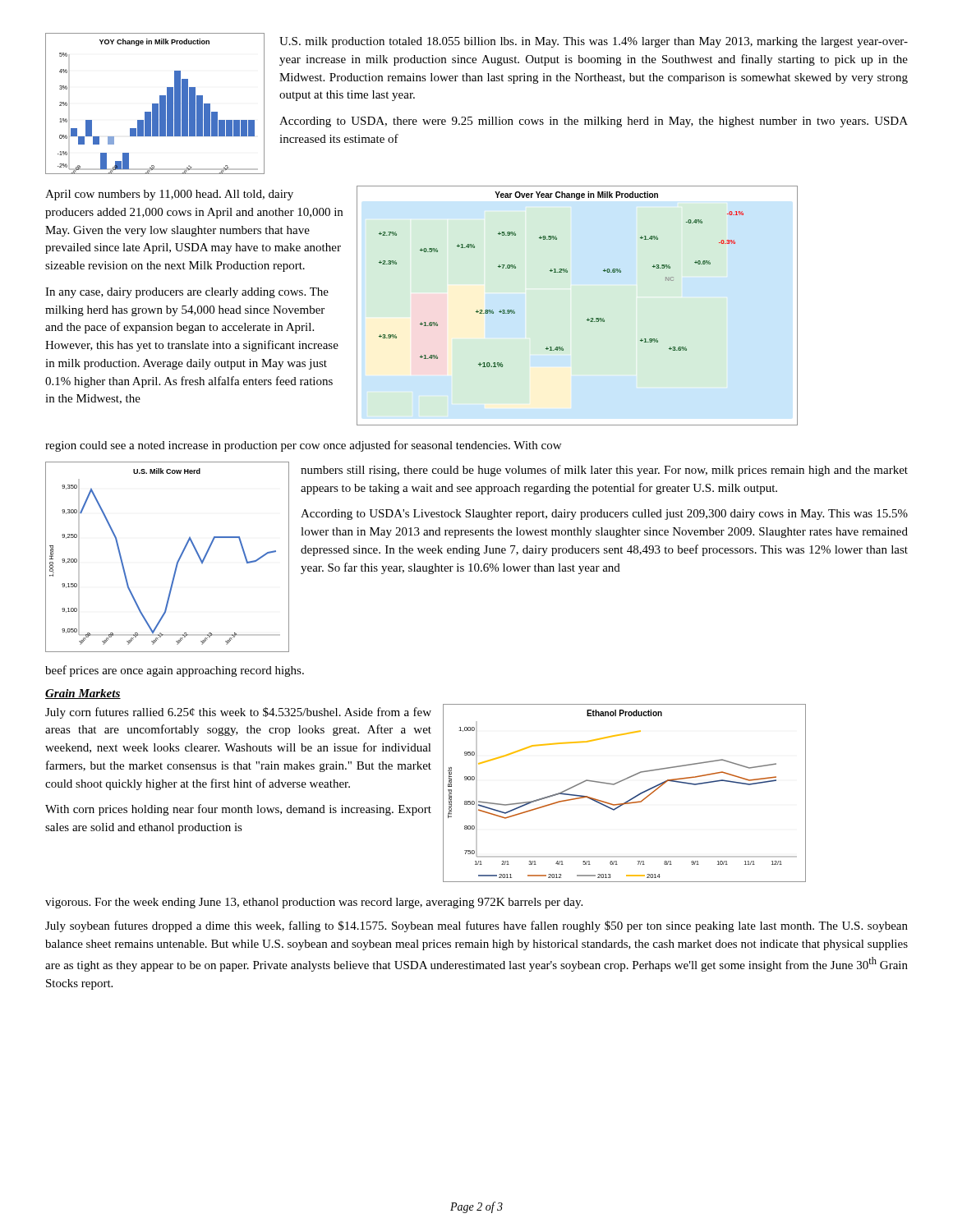
Task: Point to the block starting "beef prices are once again approaching record highs."
Action: [x=175, y=670]
